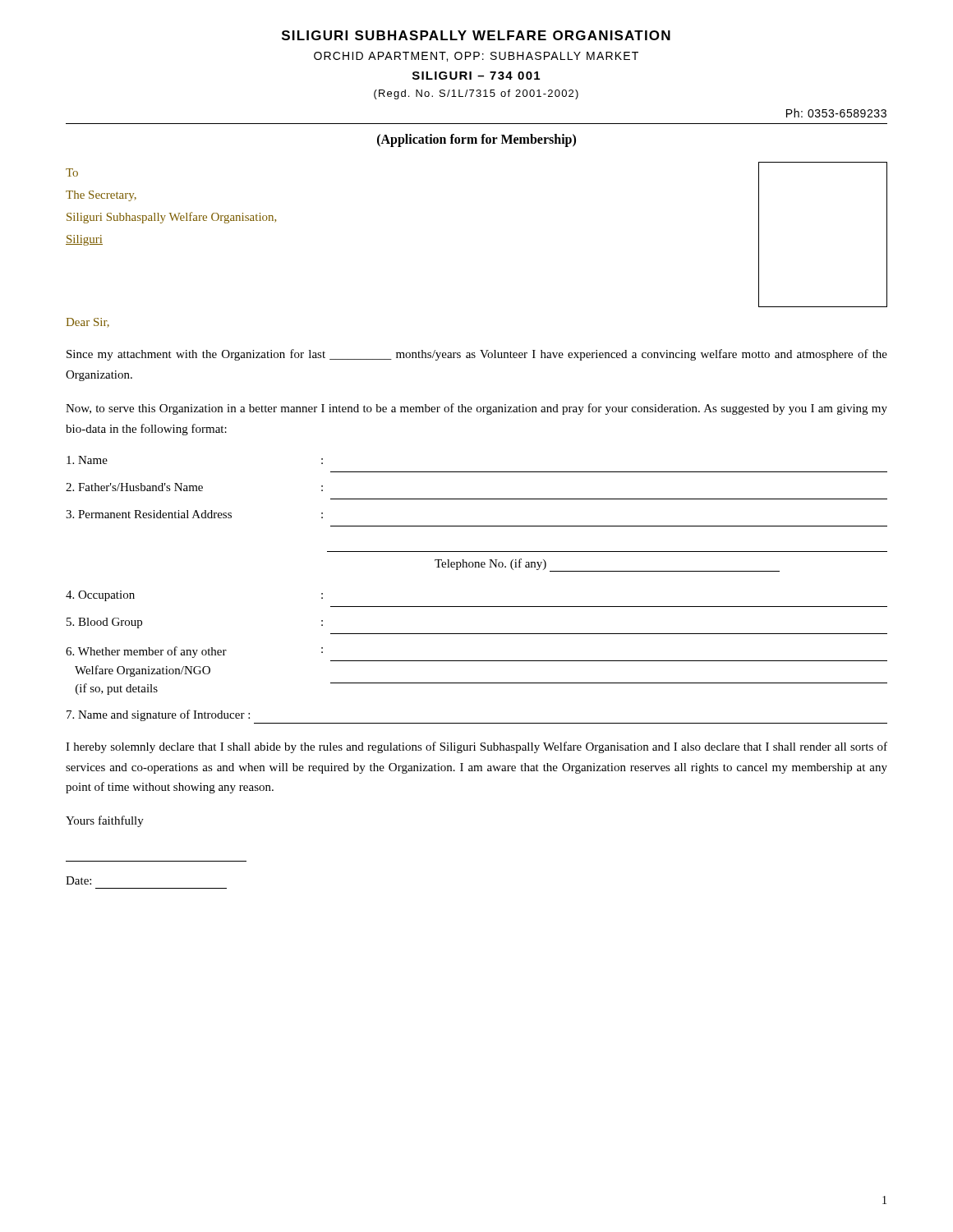Click on the text starting "Name :"
This screenshot has width=953, height=1232.
pyautogui.click(x=476, y=462)
